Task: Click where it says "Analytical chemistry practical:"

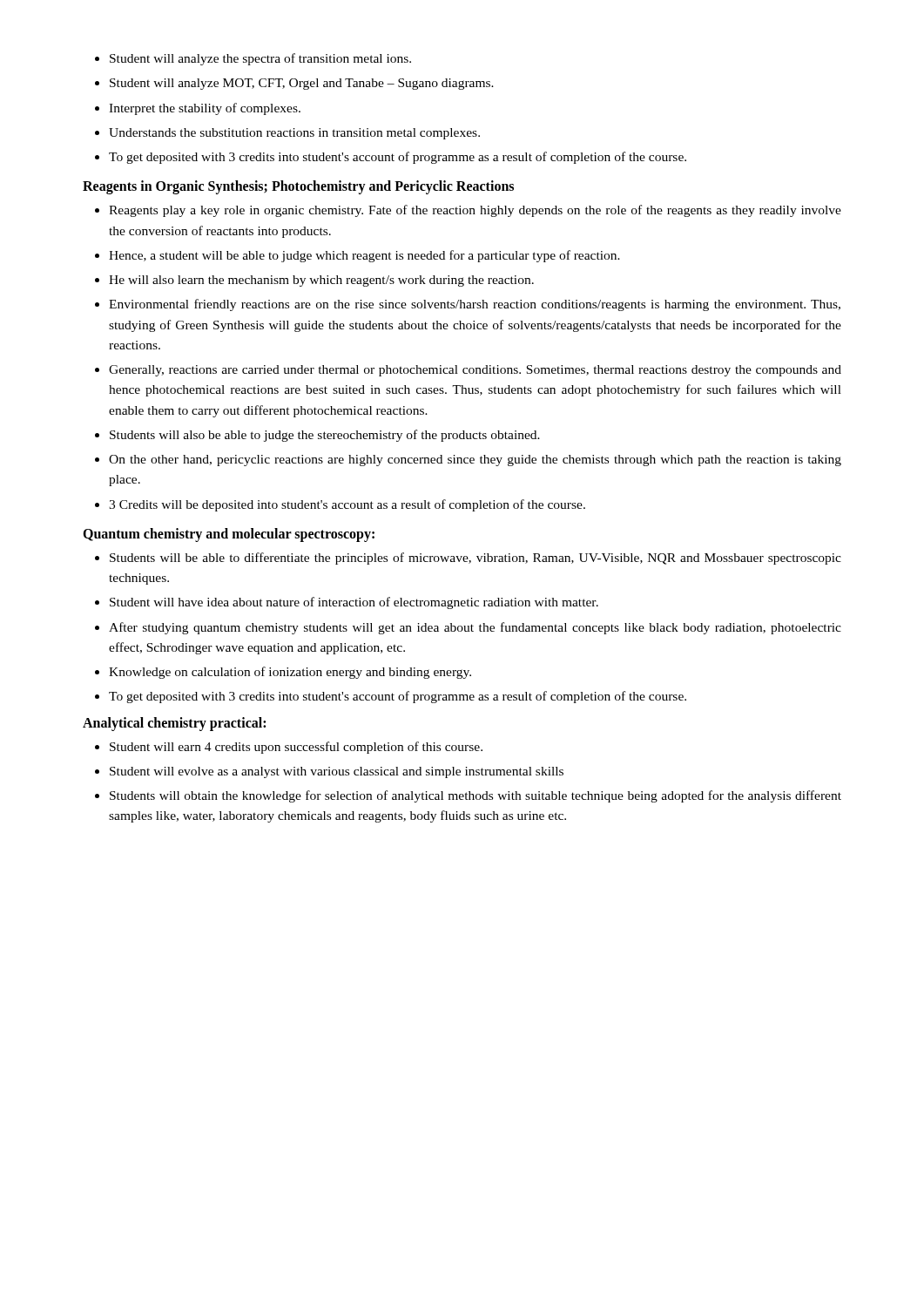Action: click(x=175, y=722)
